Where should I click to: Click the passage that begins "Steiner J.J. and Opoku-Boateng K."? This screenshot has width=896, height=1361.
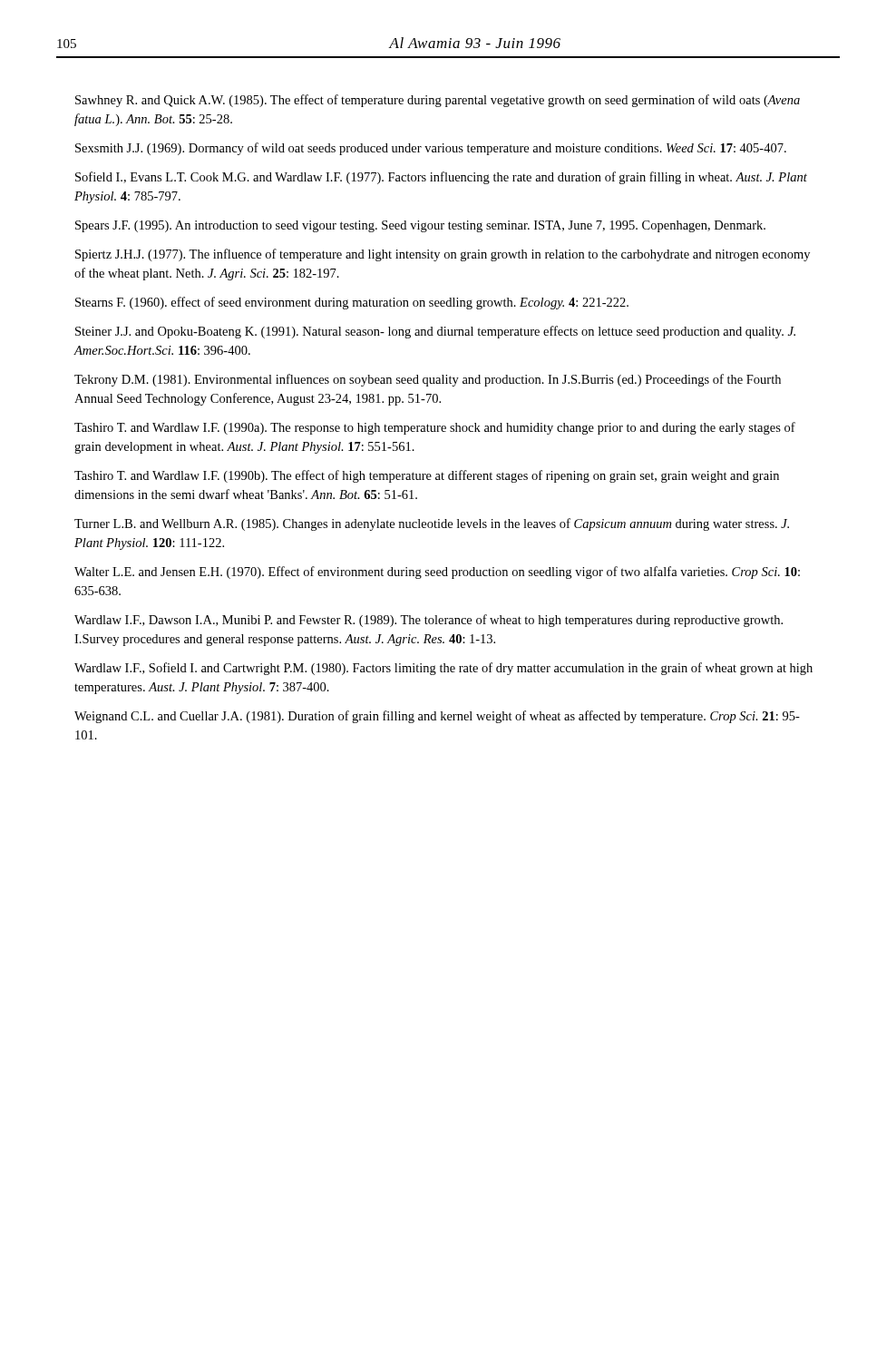click(x=436, y=341)
